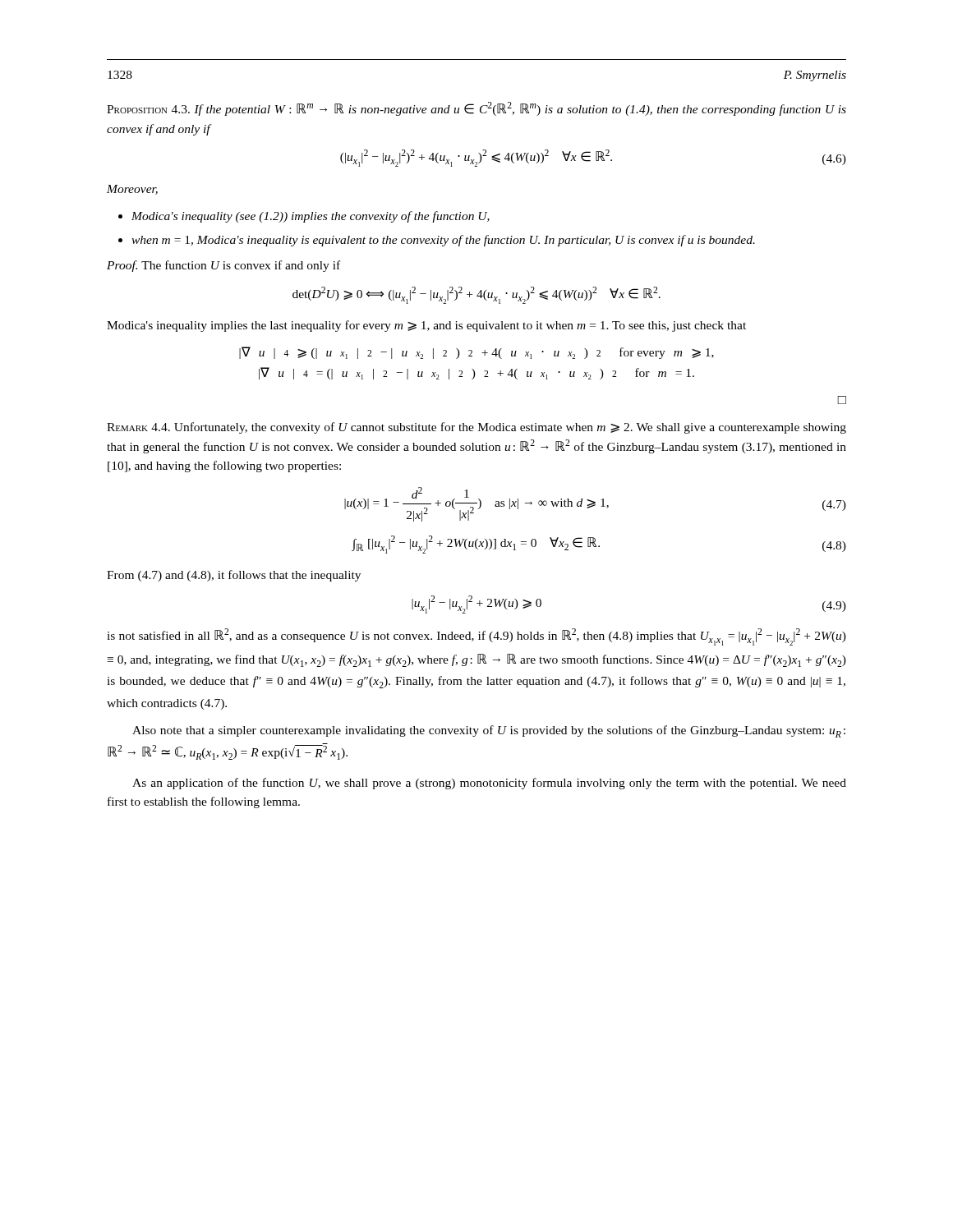
Task: Select the text block starting "when m = 1,"
Action: coord(444,239)
